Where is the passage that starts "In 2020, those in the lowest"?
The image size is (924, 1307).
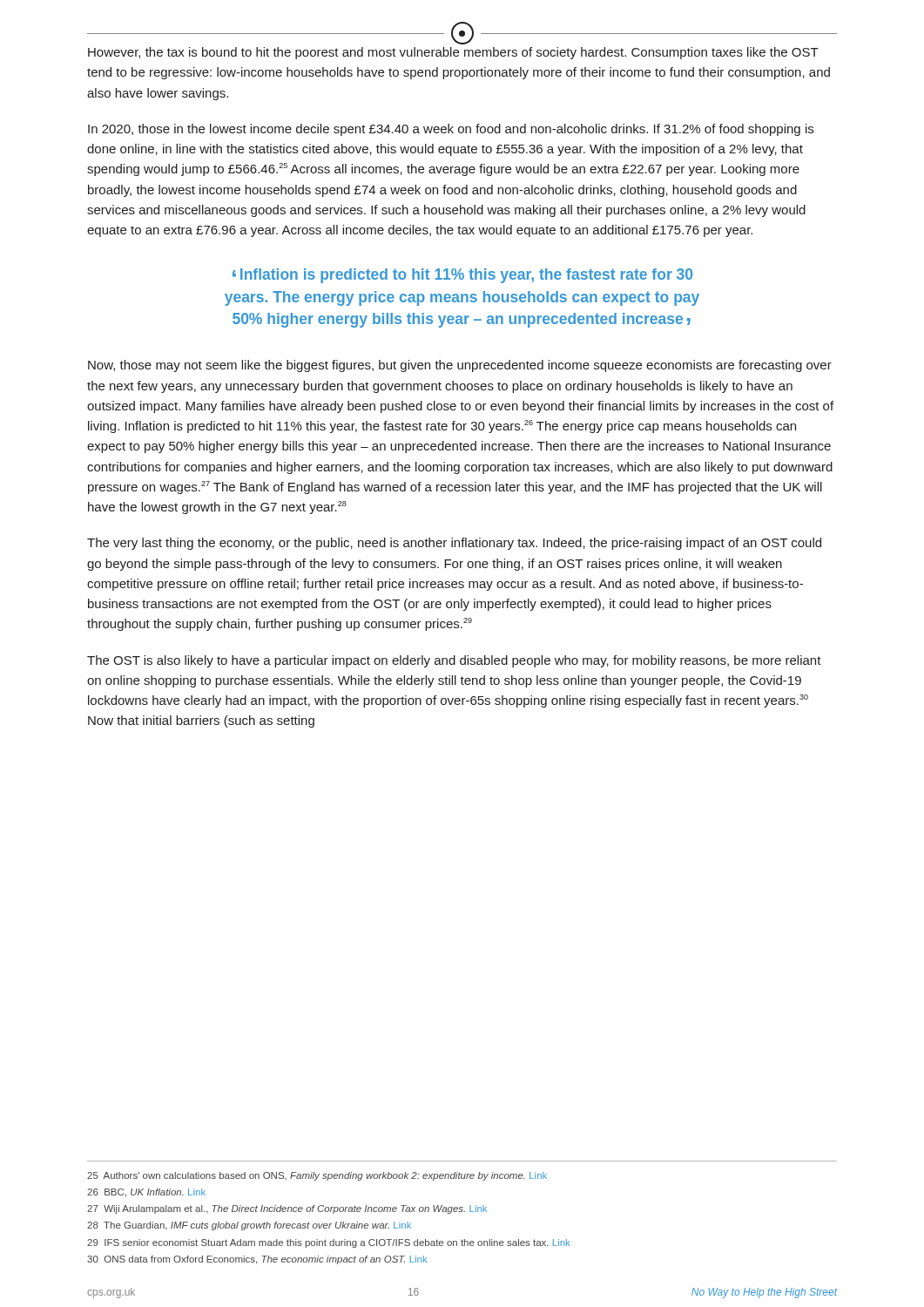(451, 179)
